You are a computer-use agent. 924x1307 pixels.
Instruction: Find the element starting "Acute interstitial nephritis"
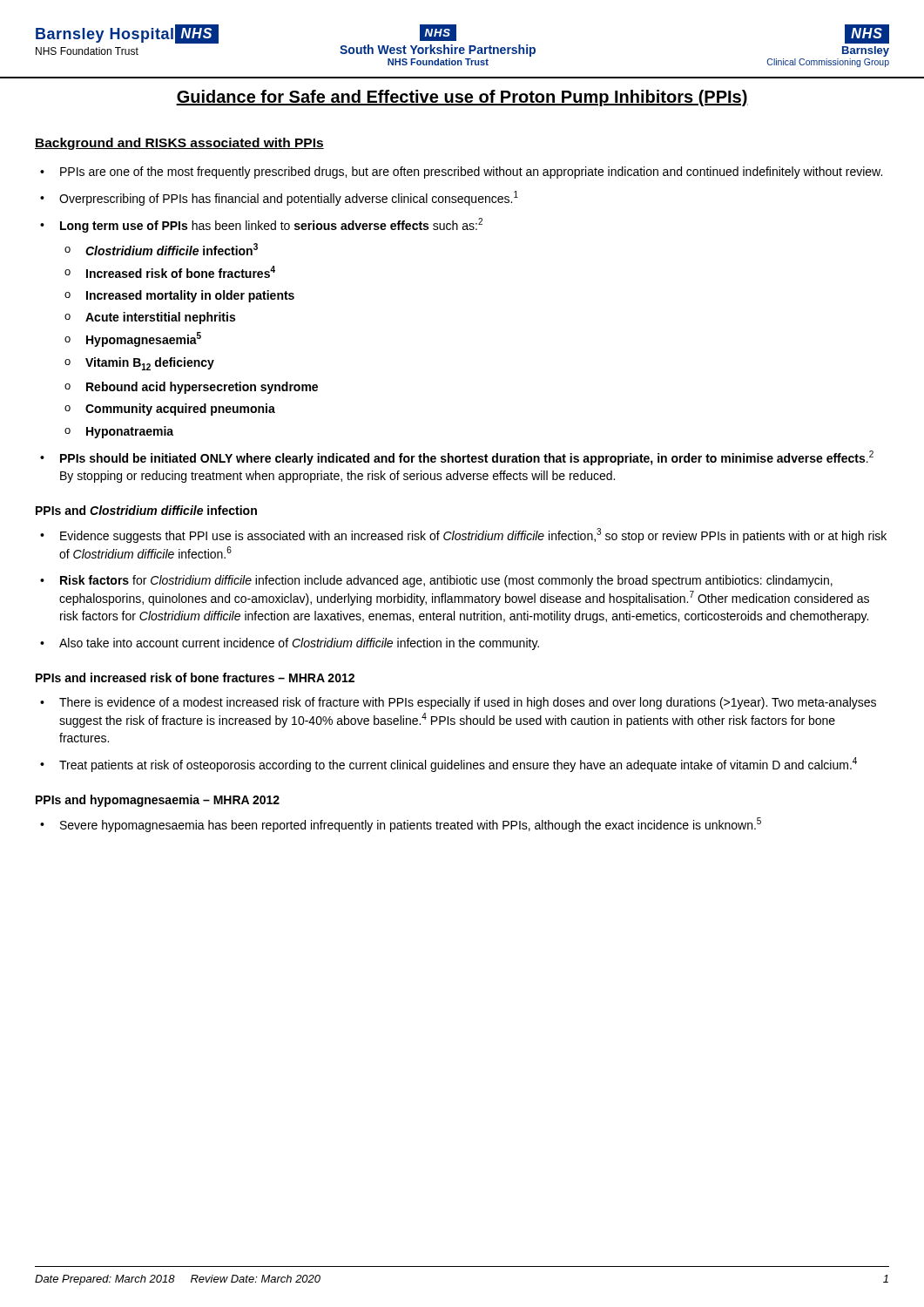(x=161, y=318)
